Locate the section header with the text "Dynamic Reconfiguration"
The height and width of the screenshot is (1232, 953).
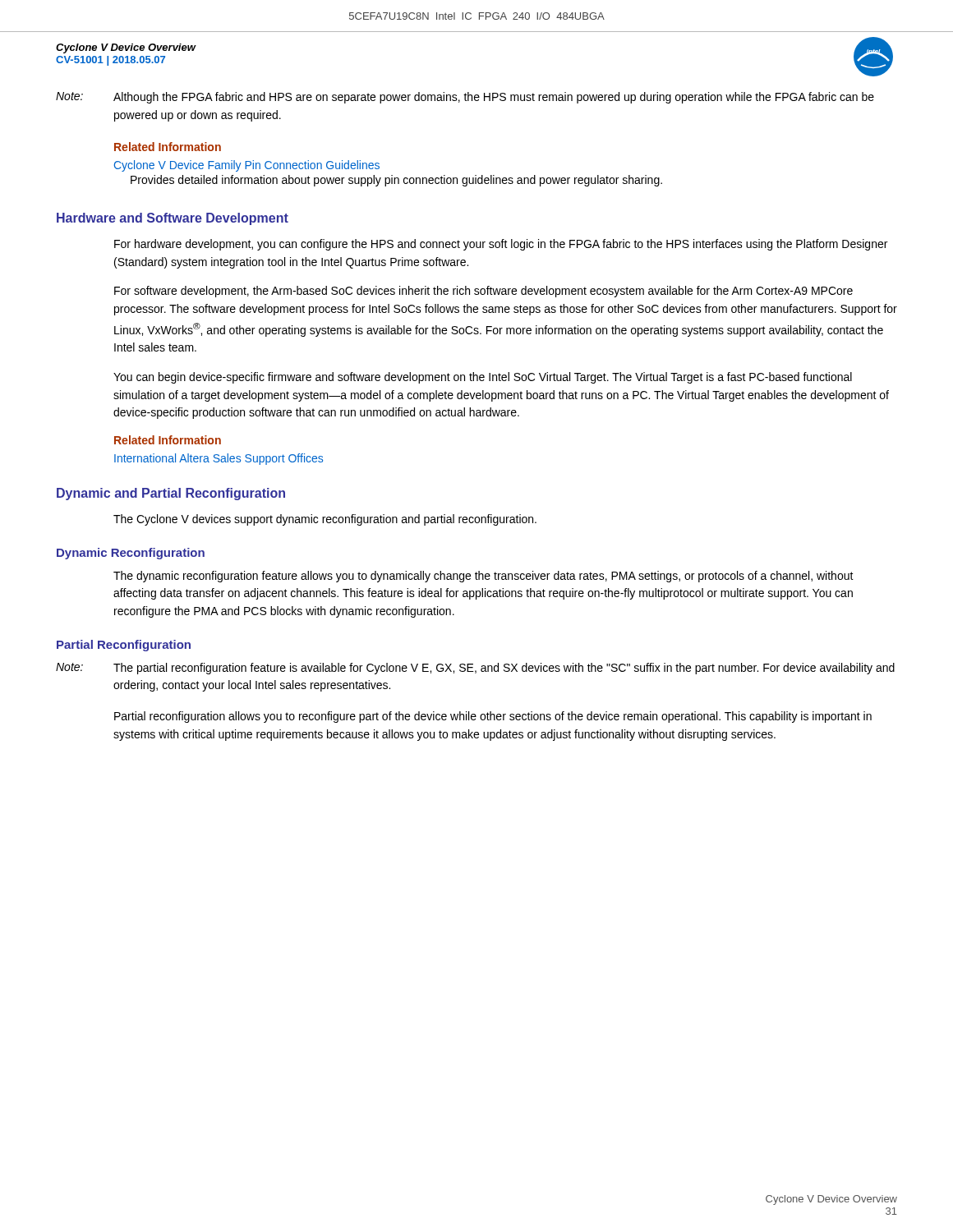click(x=131, y=552)
